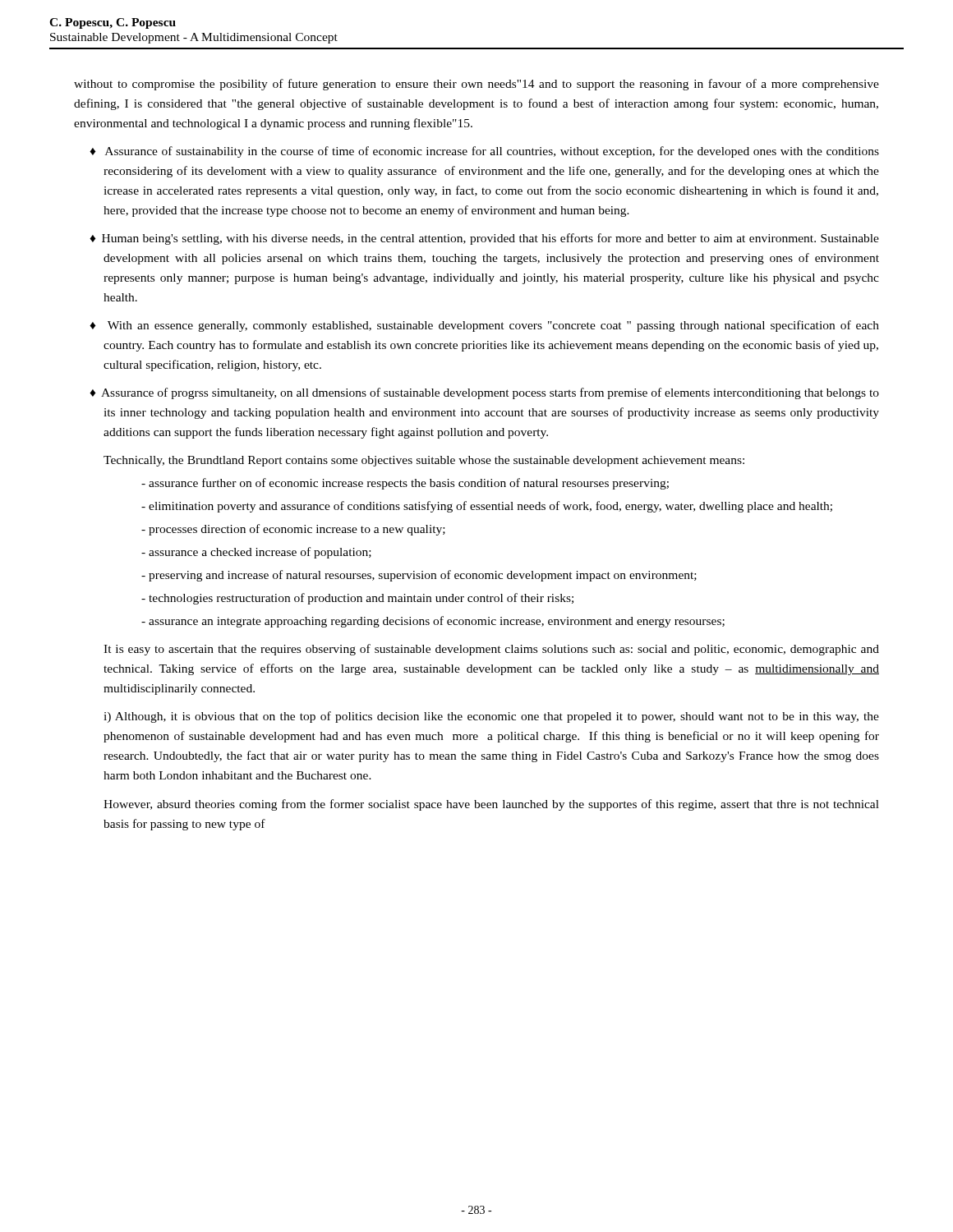953x1232 pixels.
Task: Find the block on this page that starts "However, absurd theories coming"
Action: (476, 814)
